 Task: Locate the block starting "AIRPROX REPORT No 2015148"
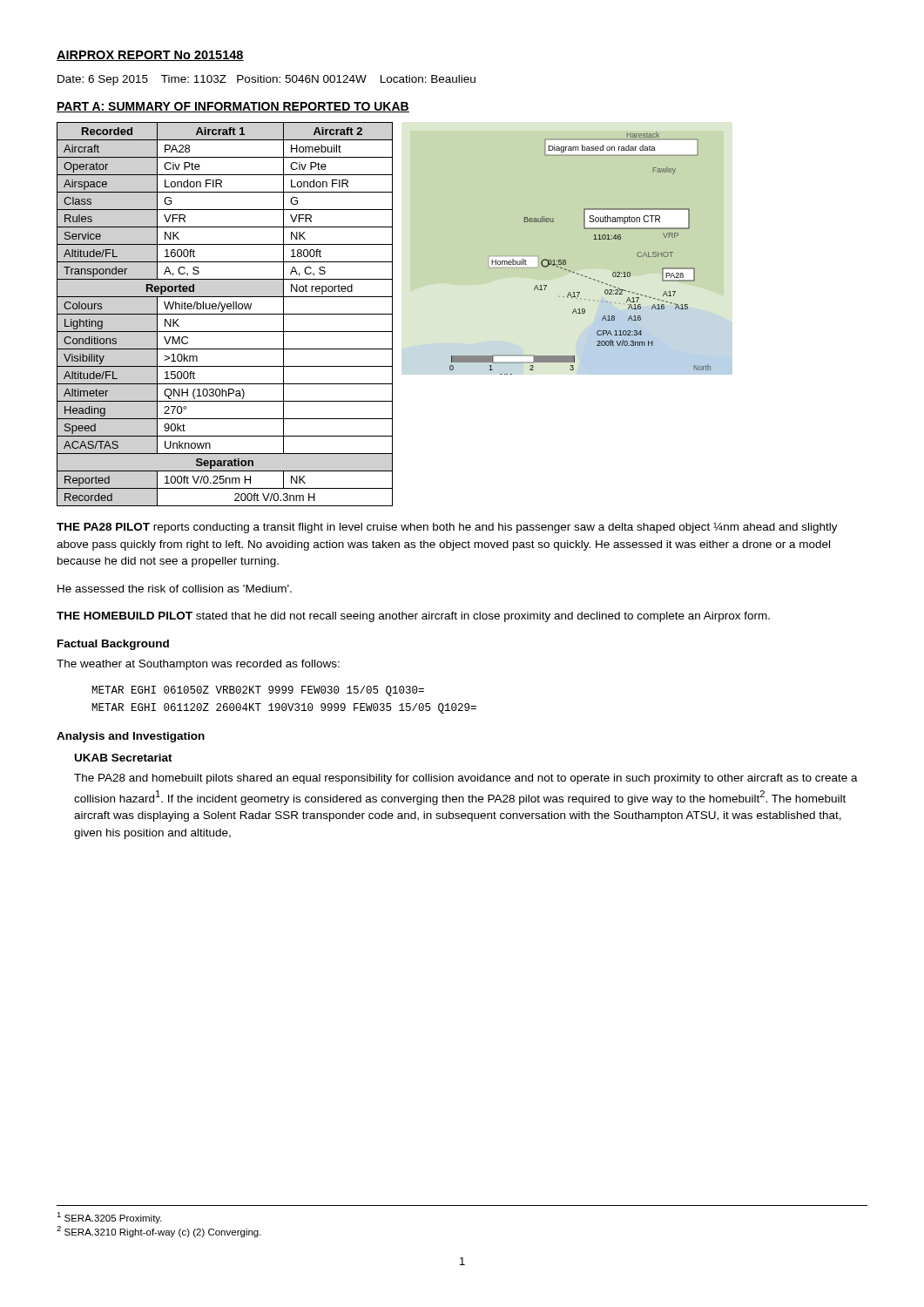click(x=150, y=55)
